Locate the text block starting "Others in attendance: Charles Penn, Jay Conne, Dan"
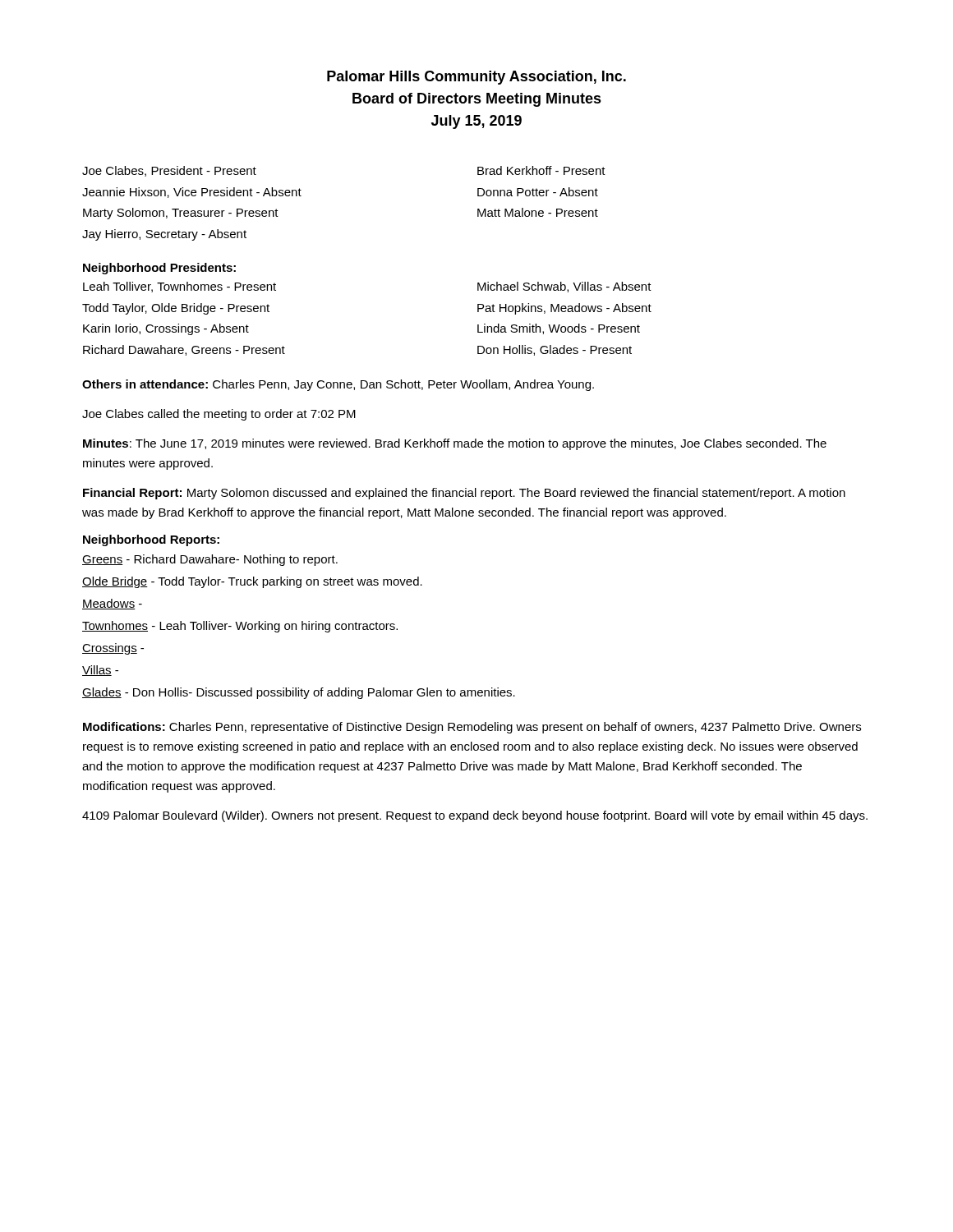The height and width of the screenshot is (1232, 953). point(339,384)
